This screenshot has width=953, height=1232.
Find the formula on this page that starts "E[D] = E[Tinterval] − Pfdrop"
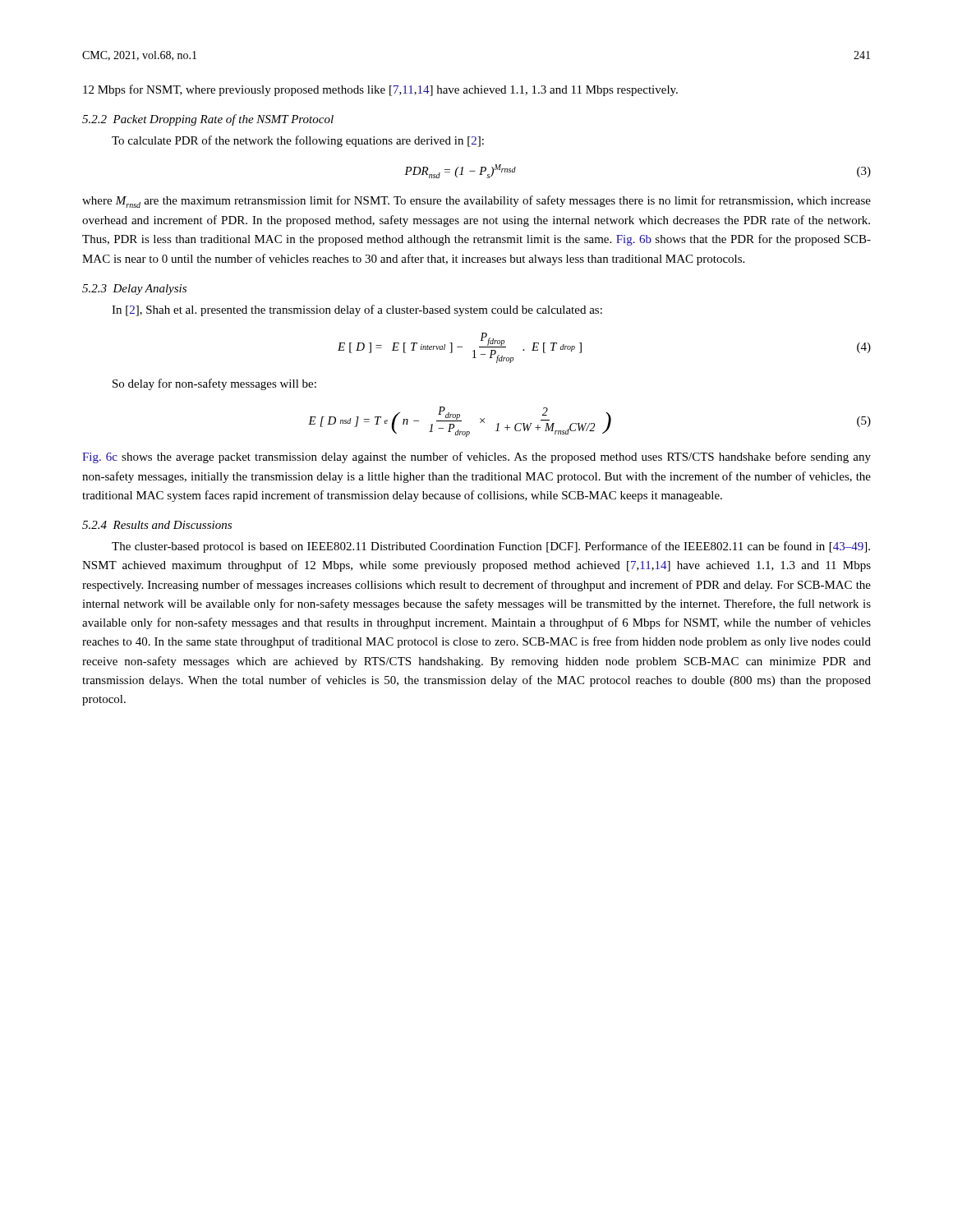coord(476,347)
